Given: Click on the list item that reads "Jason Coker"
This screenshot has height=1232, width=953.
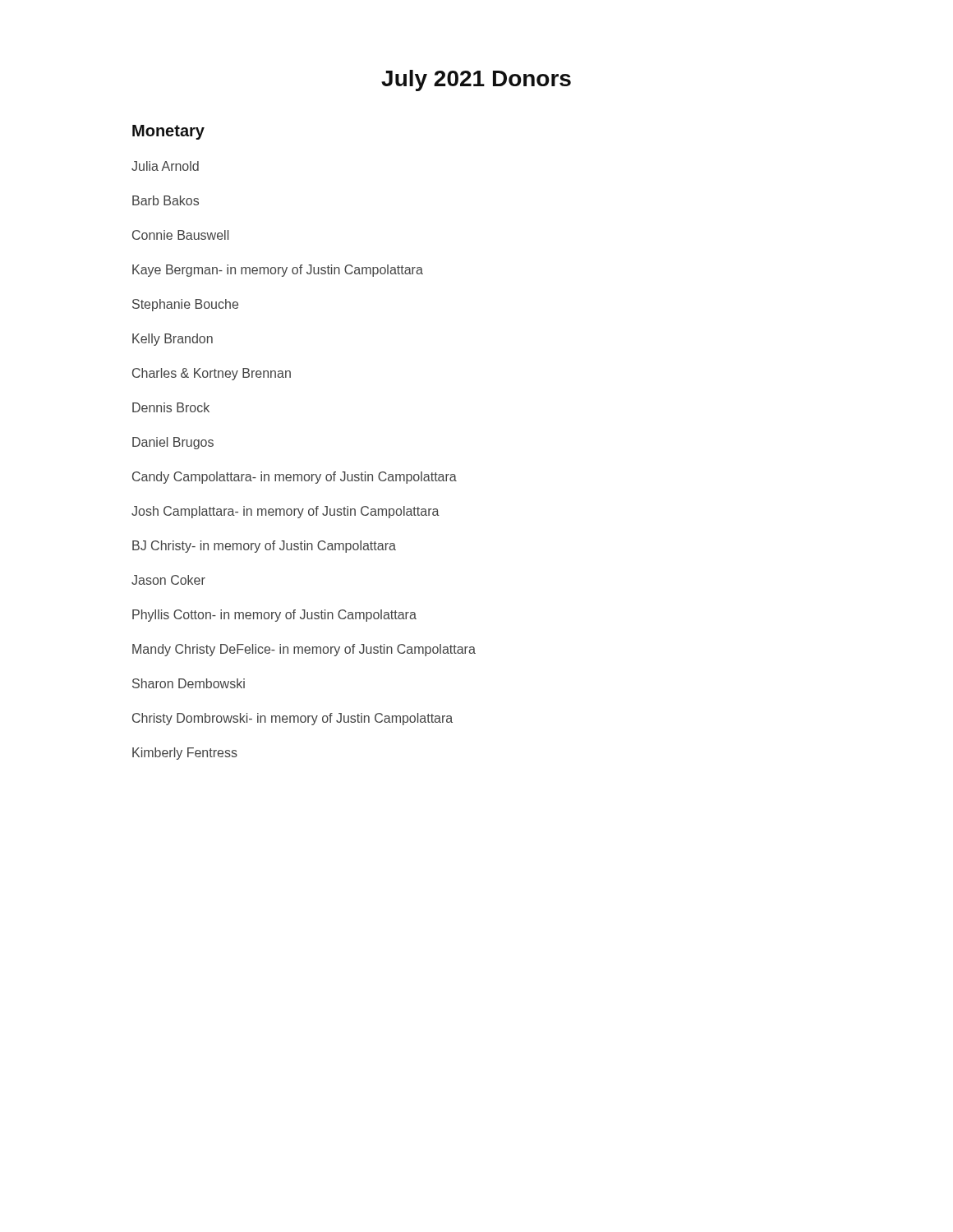Looking at the screenshot, I should coord(168,580).
